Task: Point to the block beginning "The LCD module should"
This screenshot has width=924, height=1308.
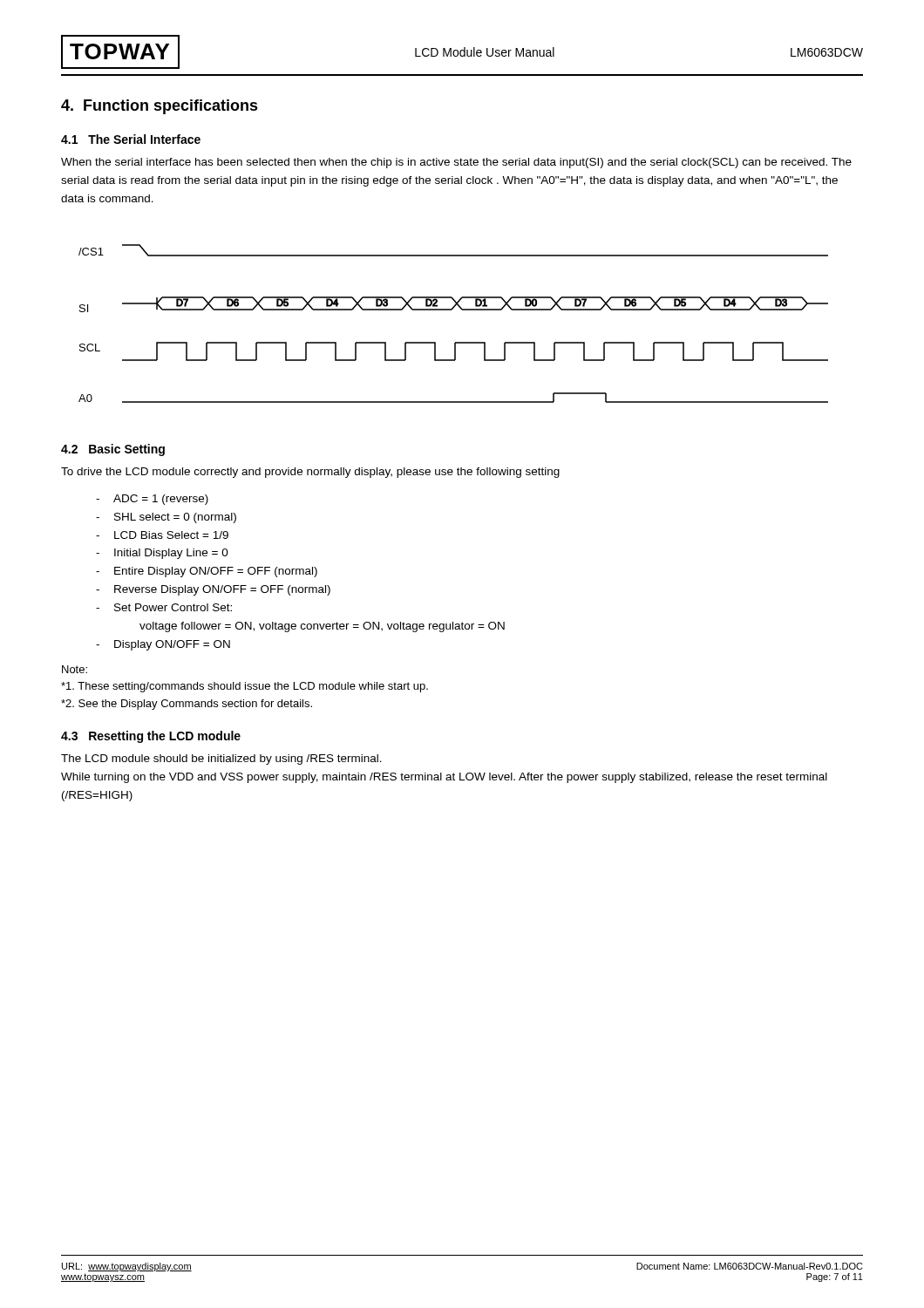Action: [444, 777]
